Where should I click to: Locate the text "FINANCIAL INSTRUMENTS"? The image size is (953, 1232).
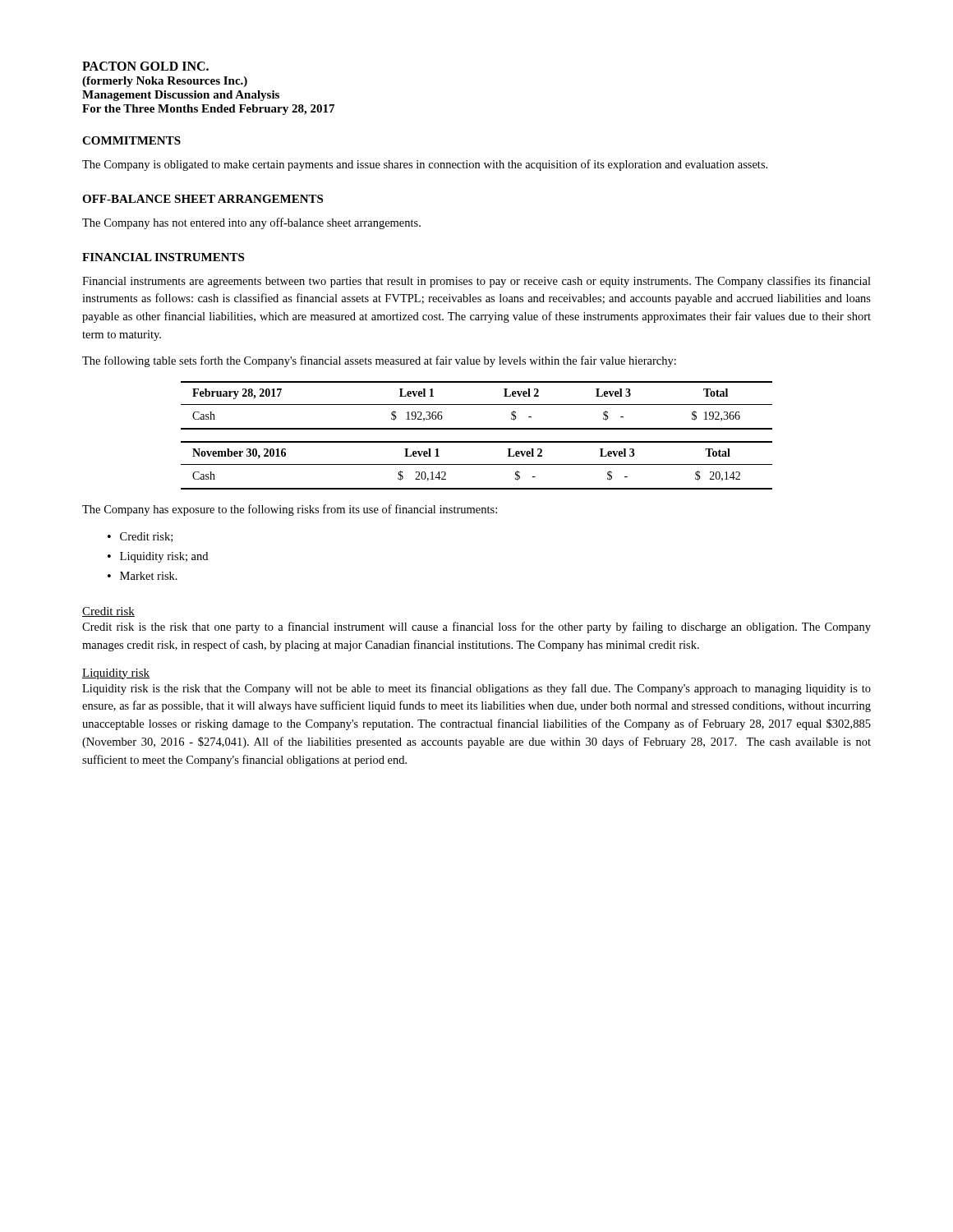pyautogui.click(x=163, y=257)
